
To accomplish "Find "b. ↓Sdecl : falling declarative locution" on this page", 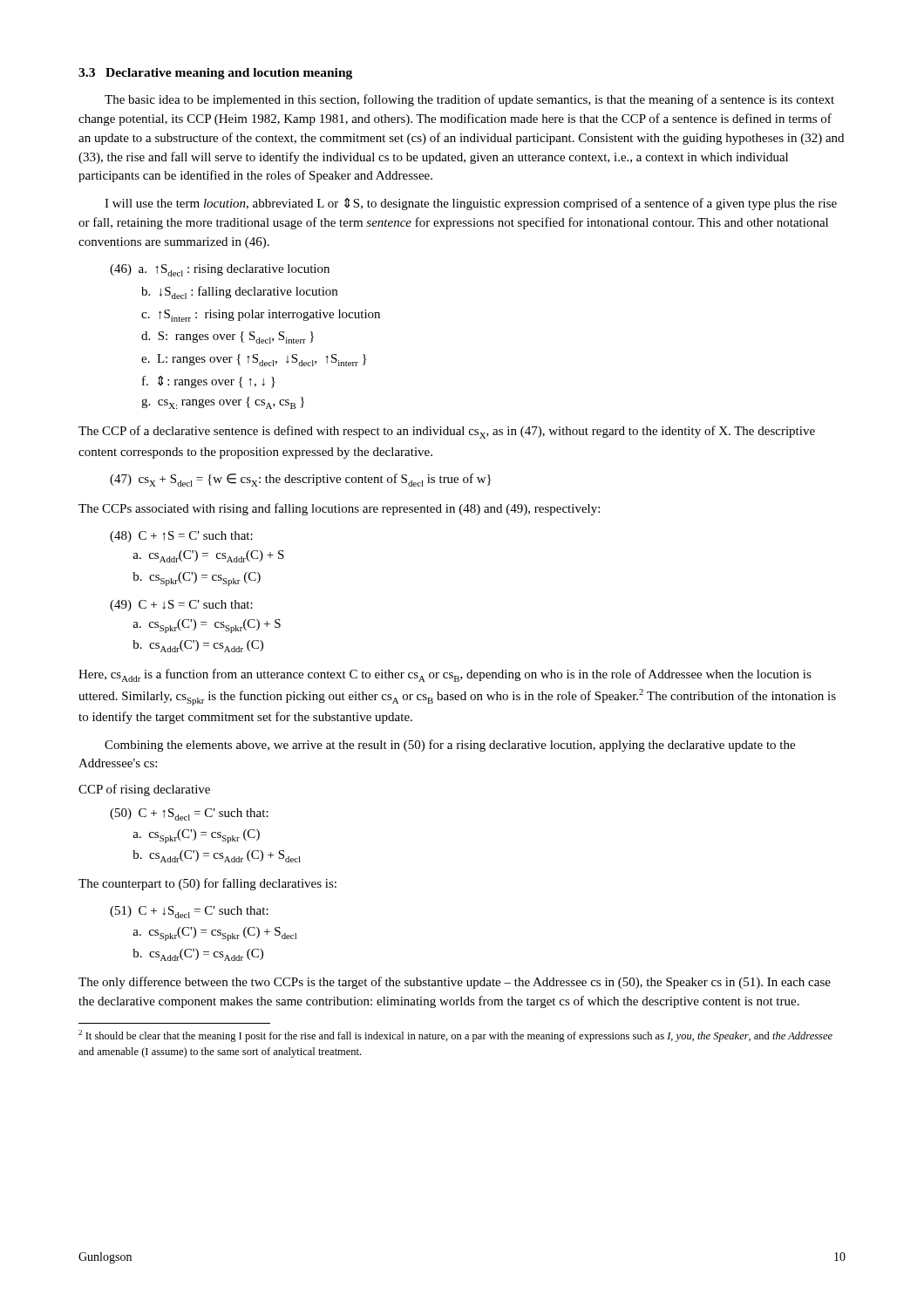I will click(240, 293).
